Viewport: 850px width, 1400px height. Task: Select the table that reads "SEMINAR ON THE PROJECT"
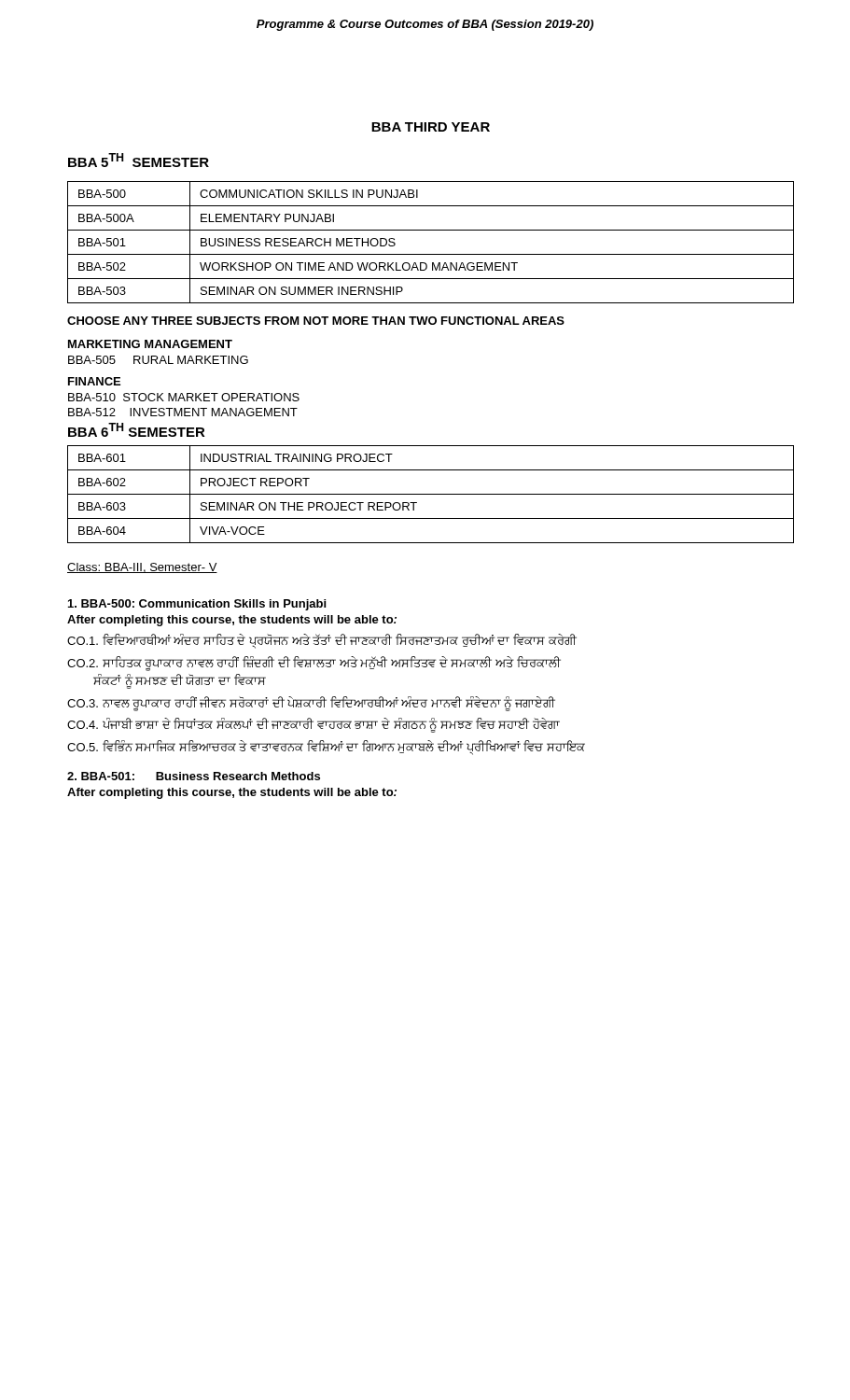tap(431, 494)
